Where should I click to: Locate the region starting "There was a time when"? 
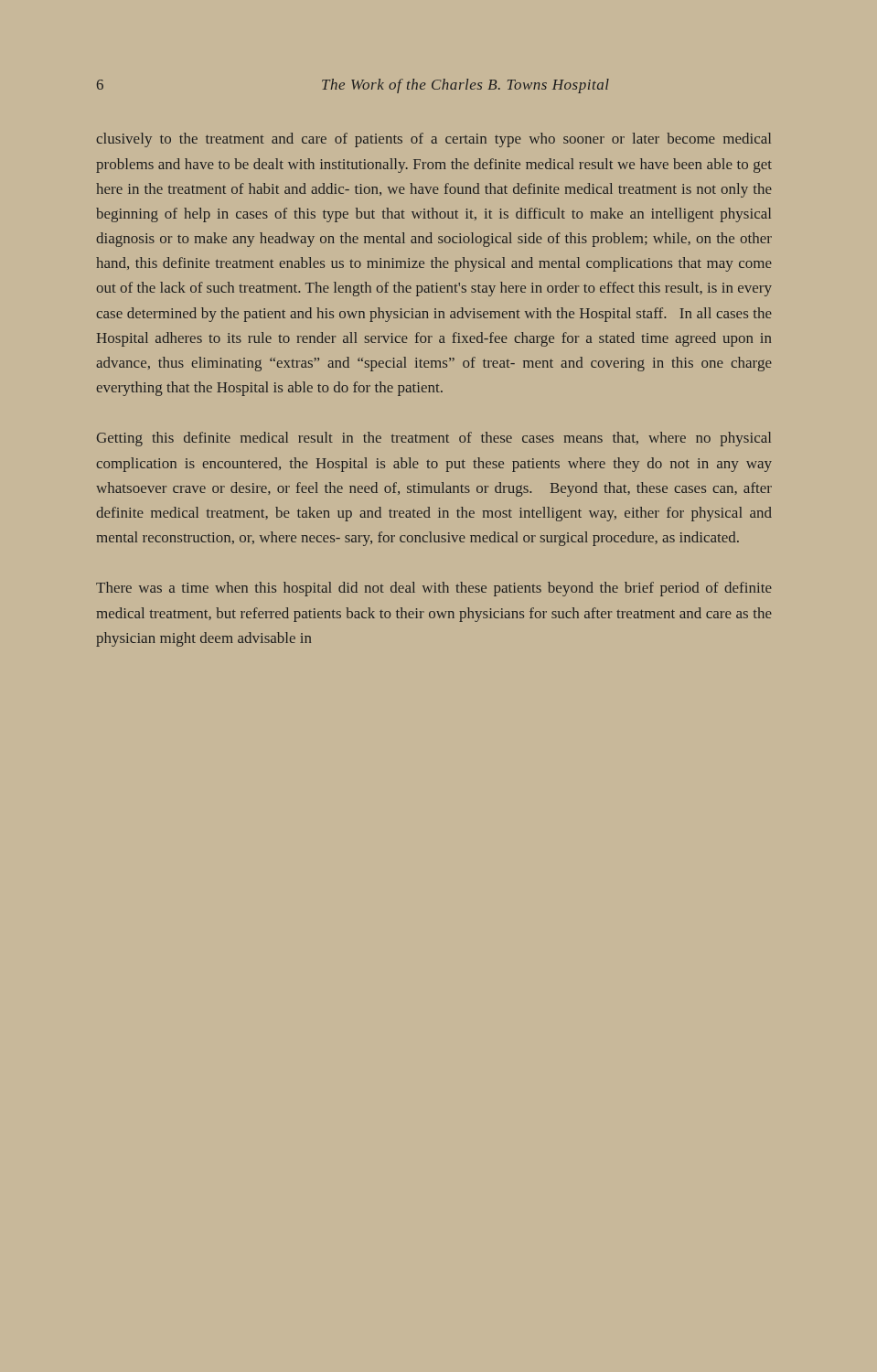coord(434,613)
